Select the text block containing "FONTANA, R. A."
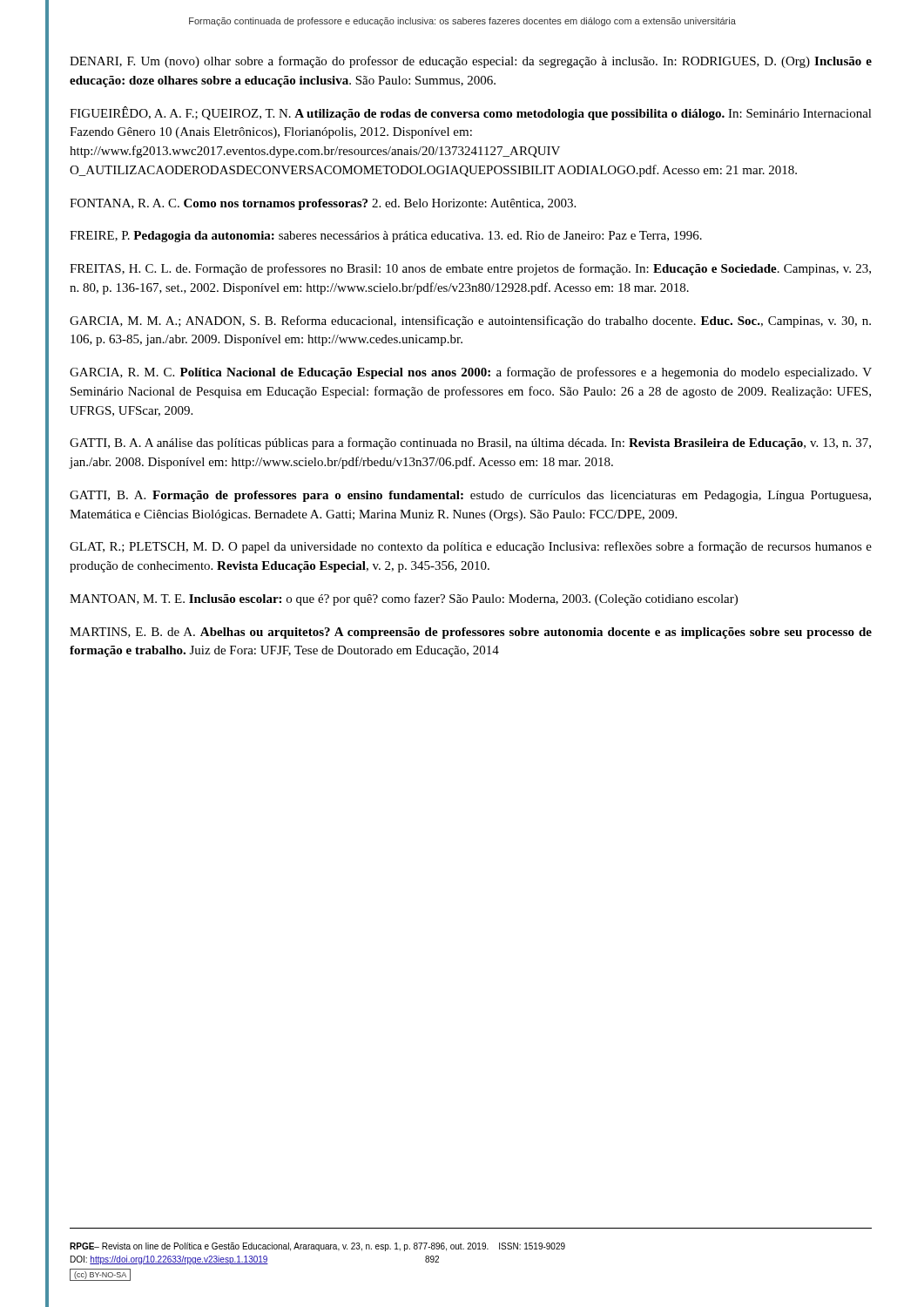The height and width of the screenshot is (1307, 924). click(x=323, y=203)
